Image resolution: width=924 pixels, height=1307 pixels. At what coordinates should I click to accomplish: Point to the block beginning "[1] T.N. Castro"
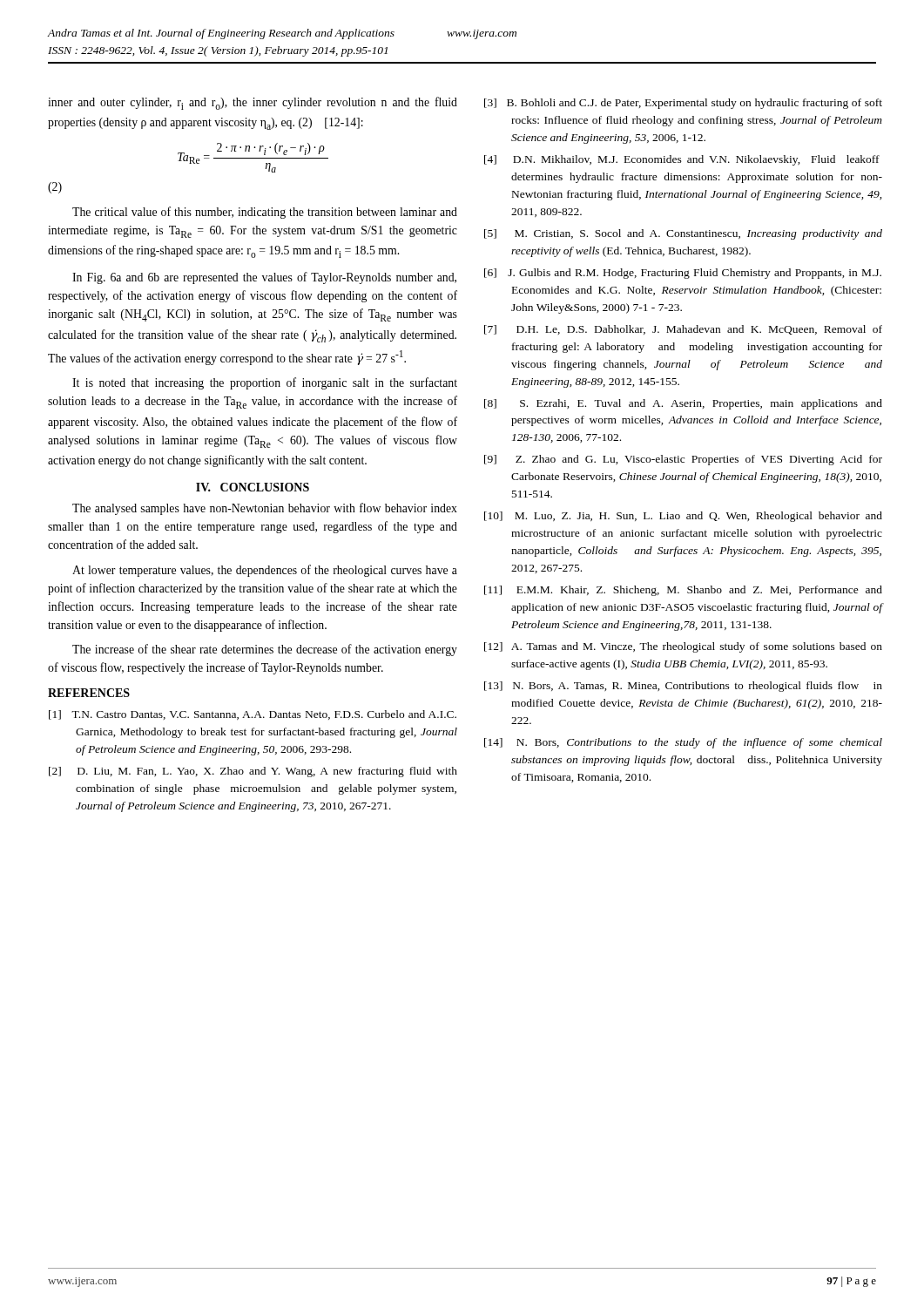pyautogui.click(x=253, y=732)
